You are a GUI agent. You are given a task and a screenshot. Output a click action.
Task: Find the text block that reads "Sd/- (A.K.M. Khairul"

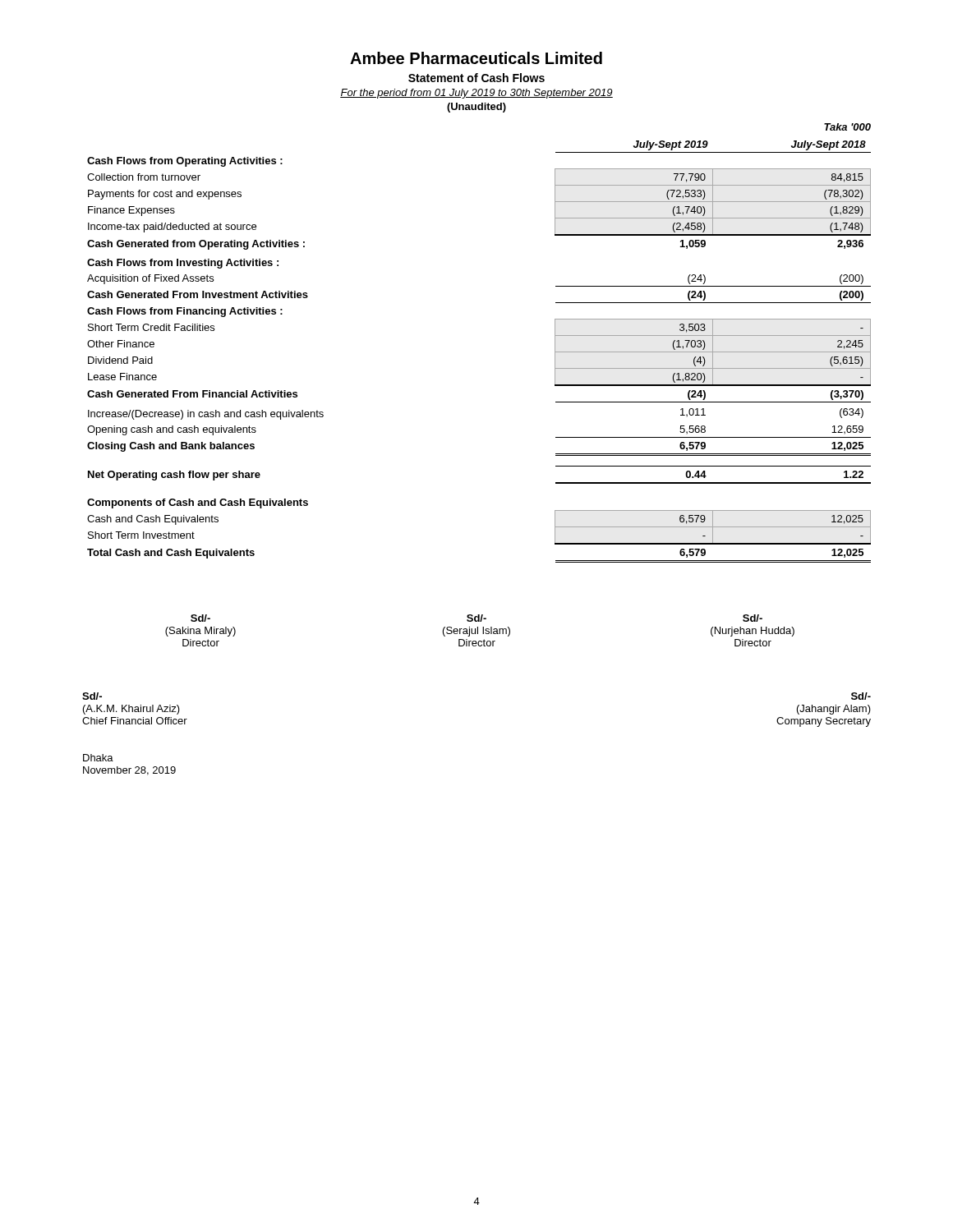click(x=92, y=696)
